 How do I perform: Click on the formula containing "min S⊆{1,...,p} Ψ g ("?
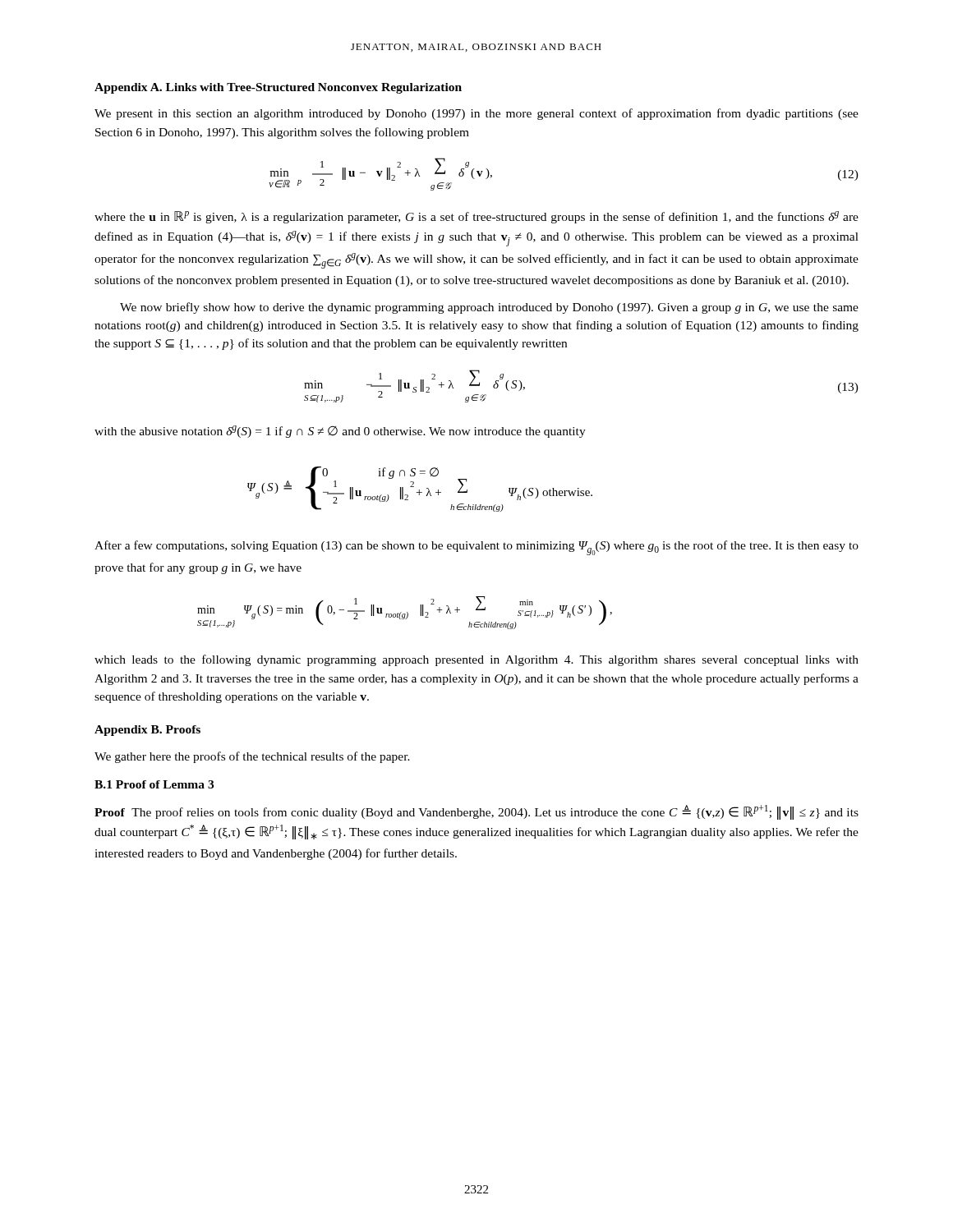(476, 614)
